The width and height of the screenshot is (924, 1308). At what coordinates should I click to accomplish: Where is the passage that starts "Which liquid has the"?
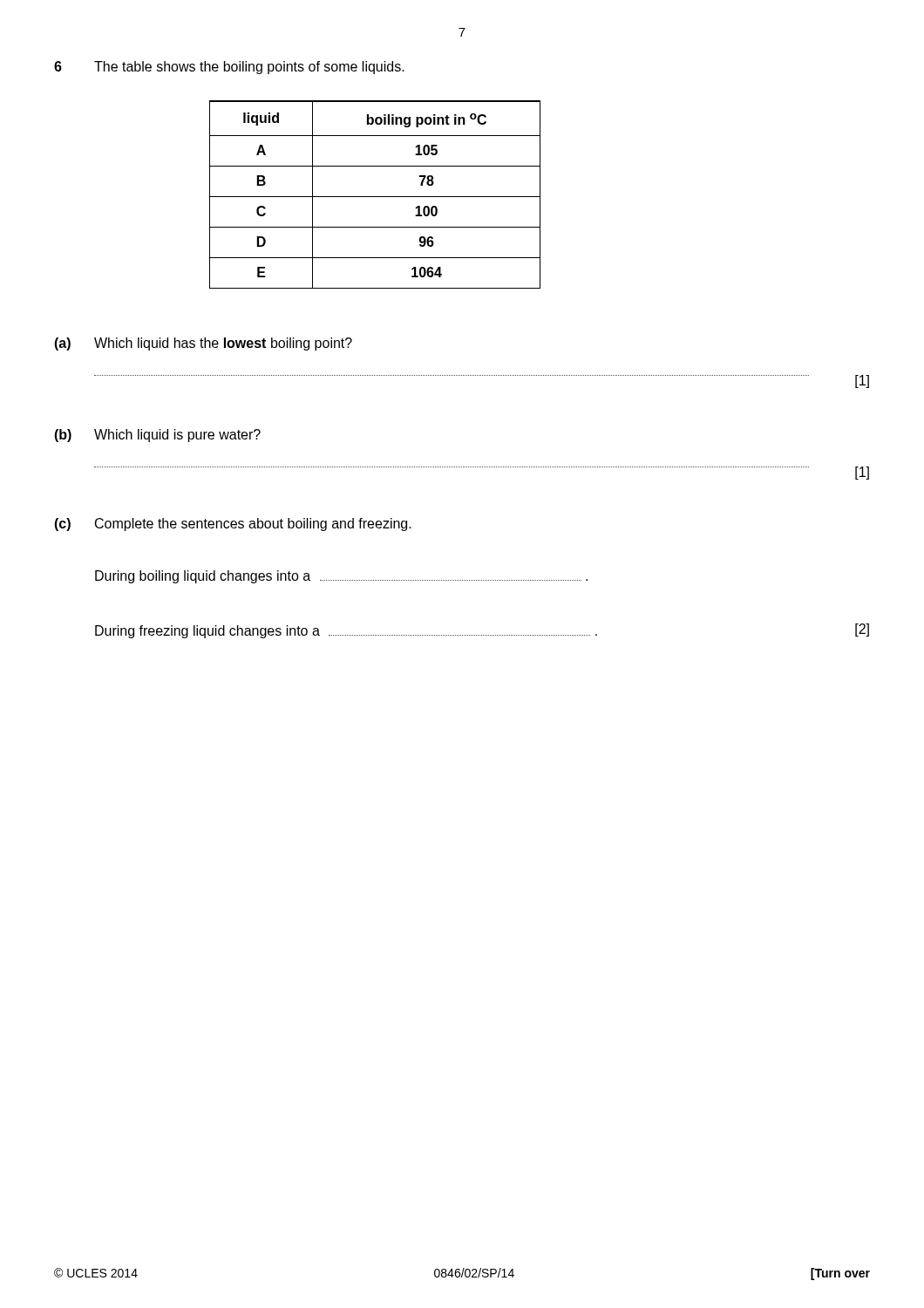pyautogui.click(x=223, y=343)
